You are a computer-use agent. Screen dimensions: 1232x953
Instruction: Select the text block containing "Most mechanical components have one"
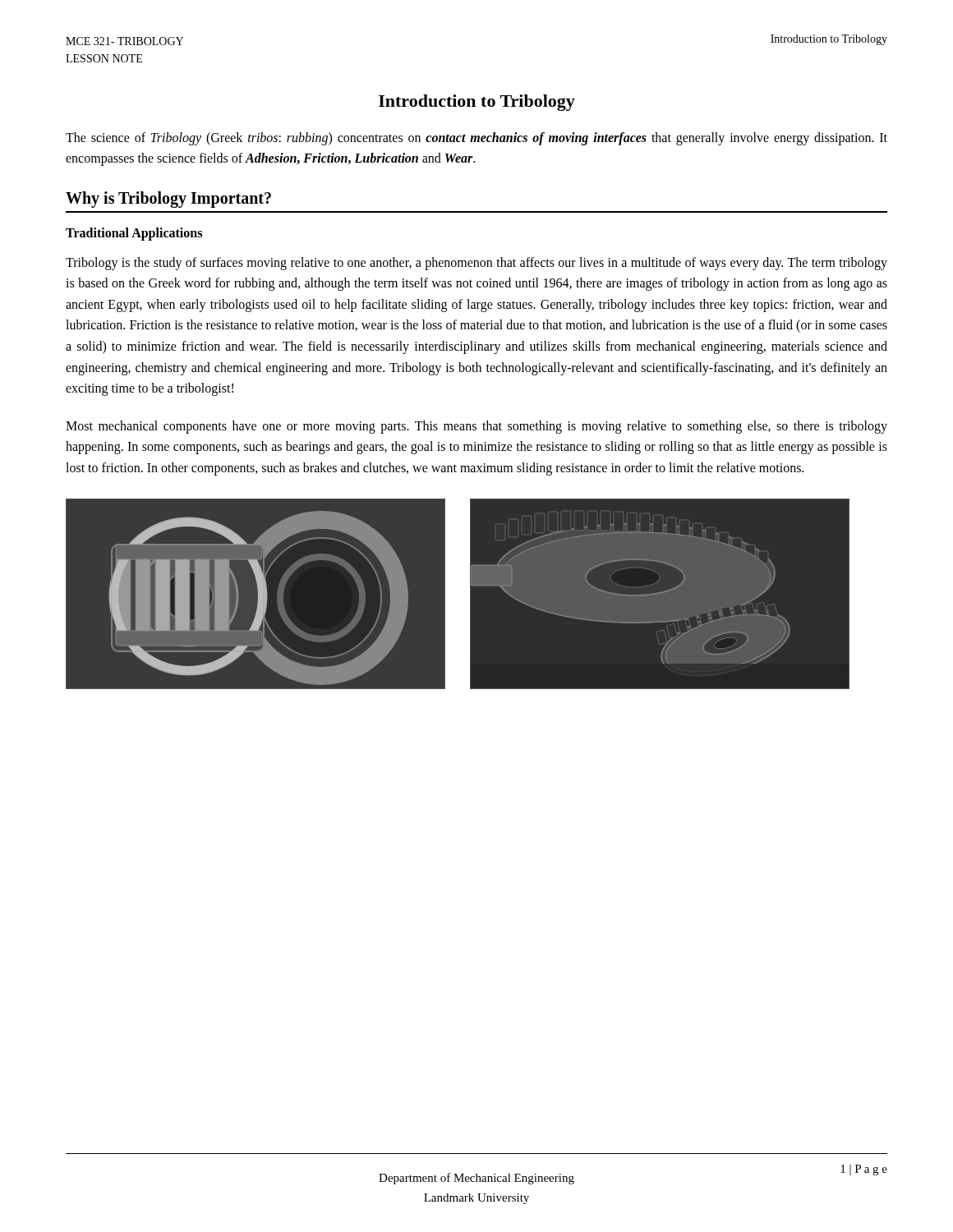click(x=476, y=447)
